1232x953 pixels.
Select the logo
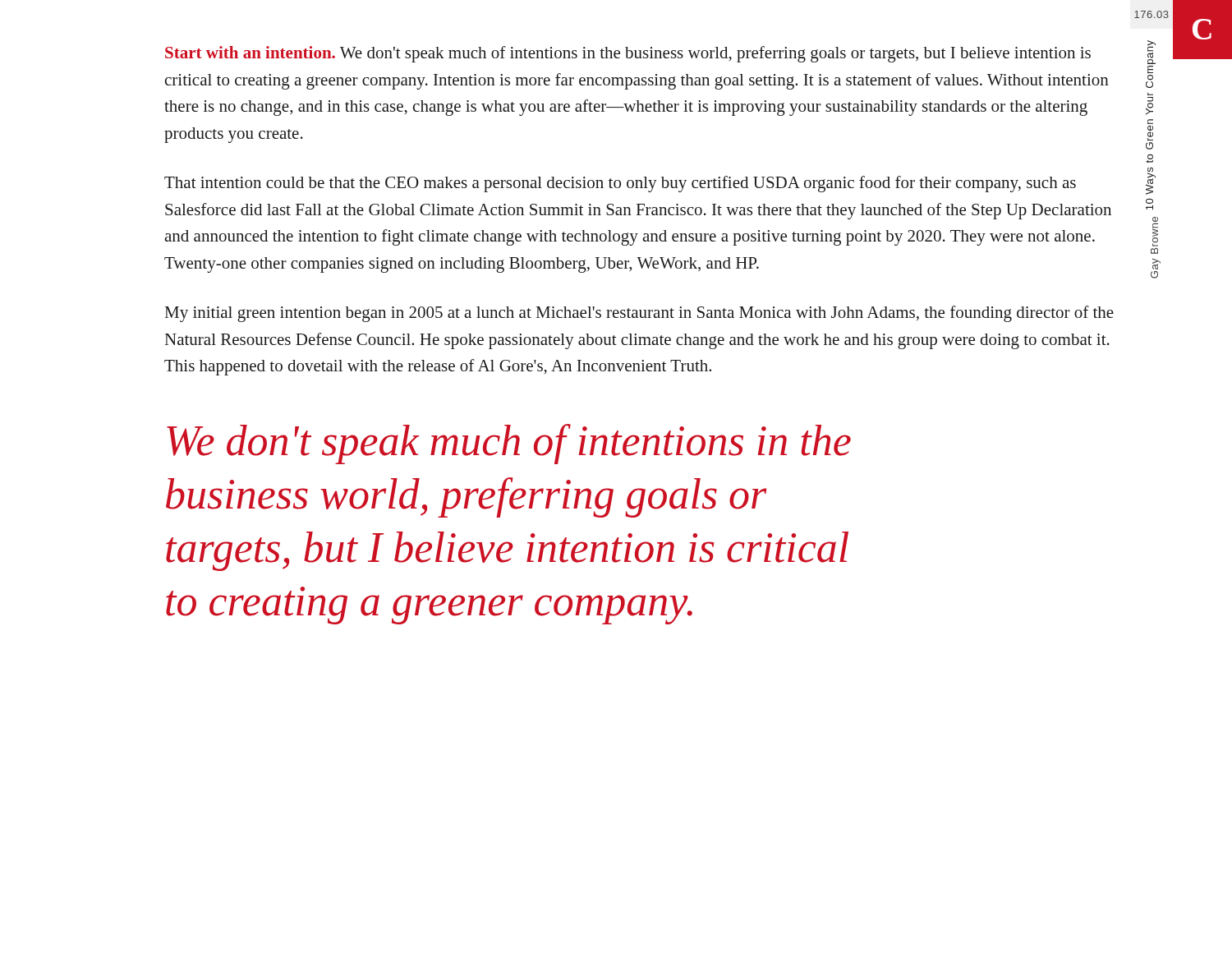coord(1202,30)
